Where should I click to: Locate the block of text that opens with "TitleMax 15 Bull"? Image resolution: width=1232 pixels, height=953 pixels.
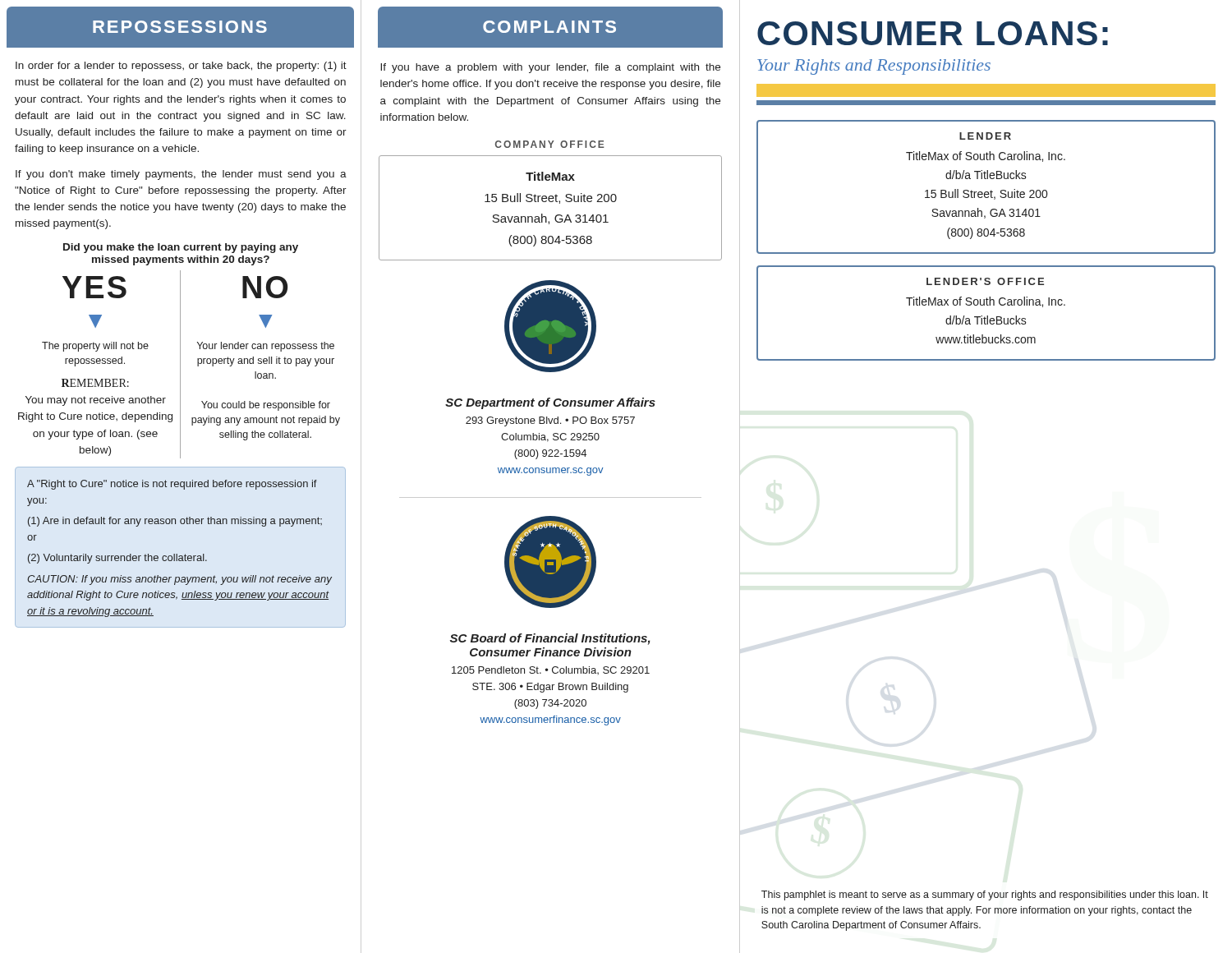[550, 208]
